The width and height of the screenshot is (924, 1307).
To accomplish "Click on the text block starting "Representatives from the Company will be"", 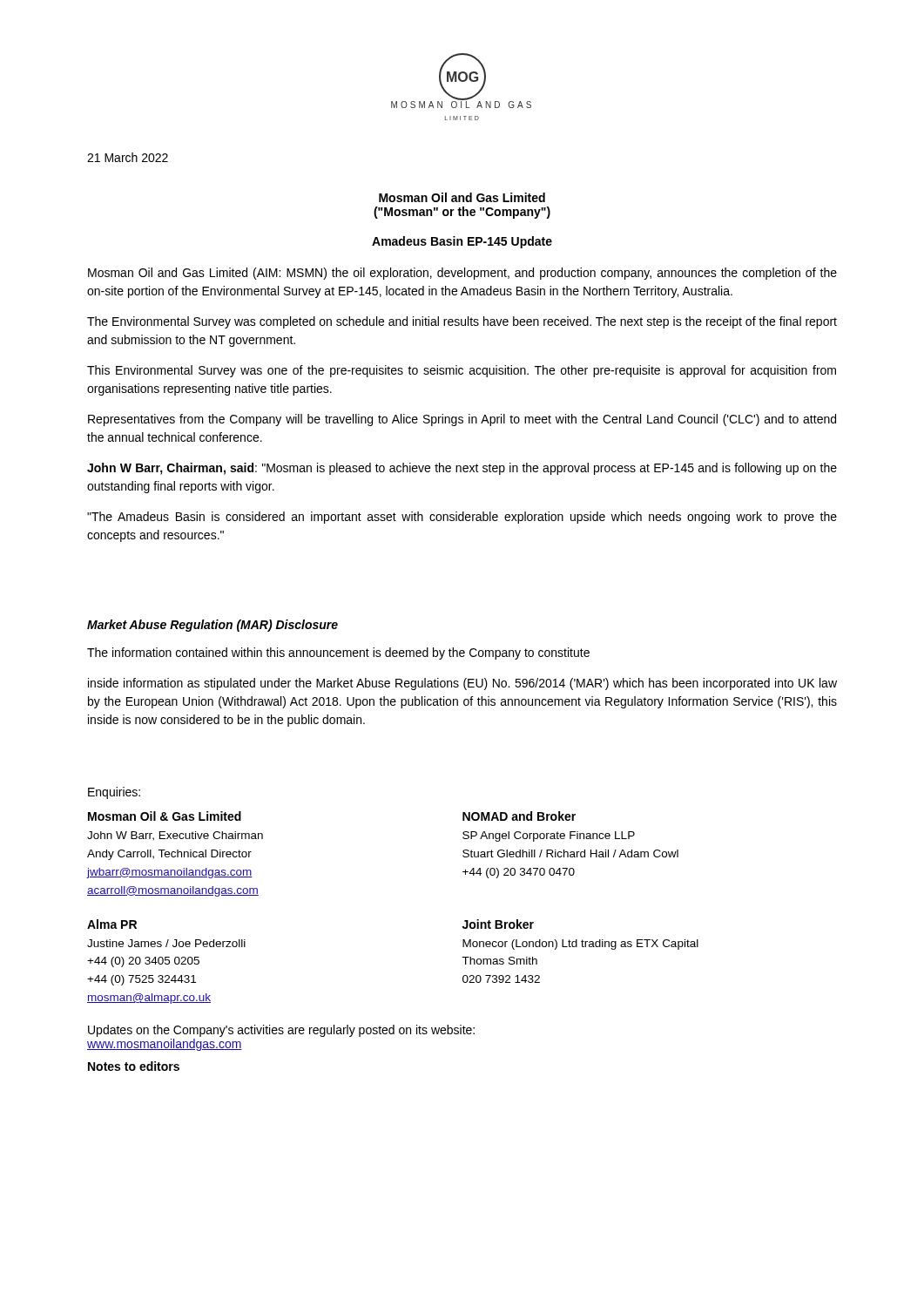I will click(x=462, y=428).
